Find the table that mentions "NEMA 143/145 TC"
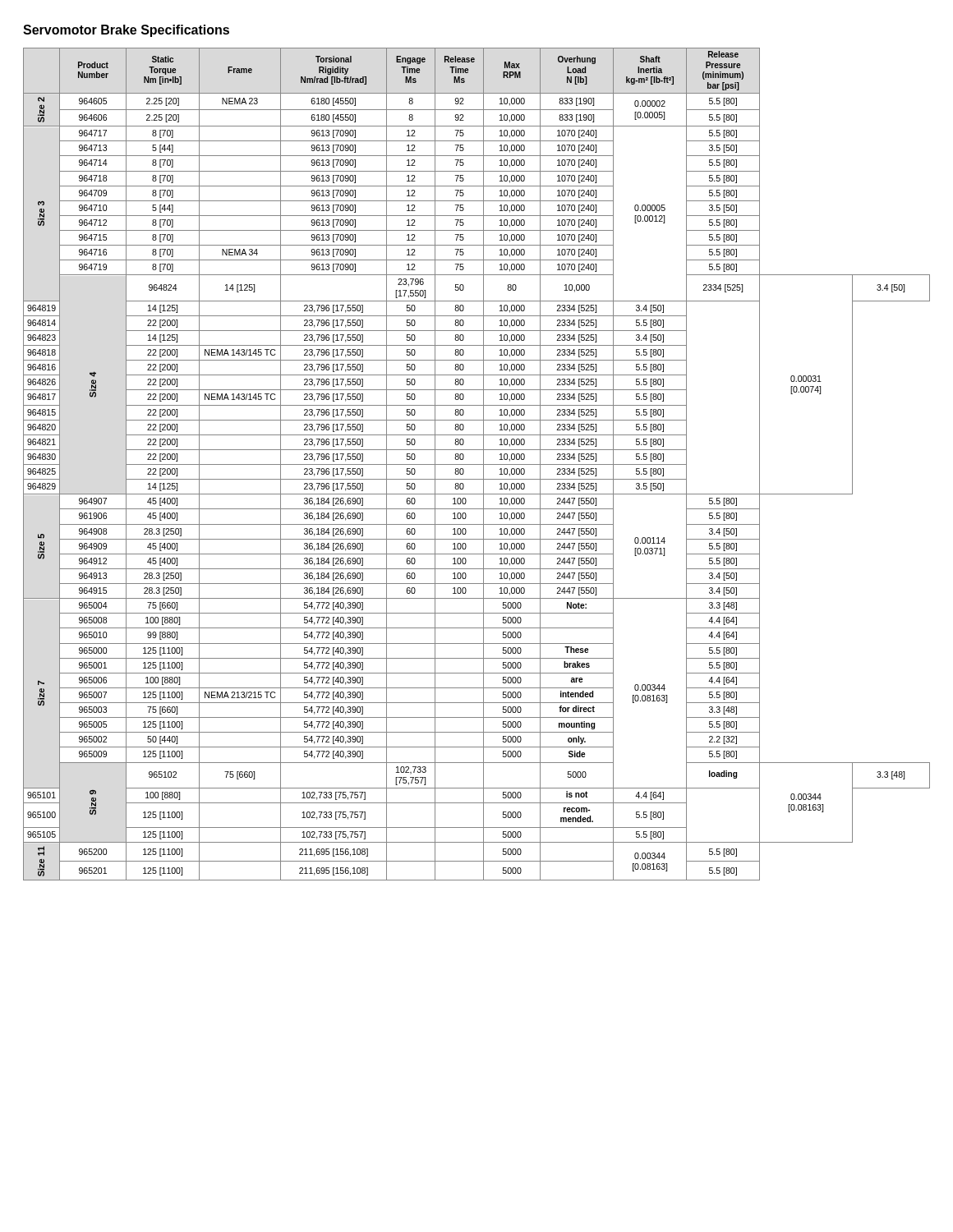The height and width of the screenshot is (1232, 953). click(476, 464)
